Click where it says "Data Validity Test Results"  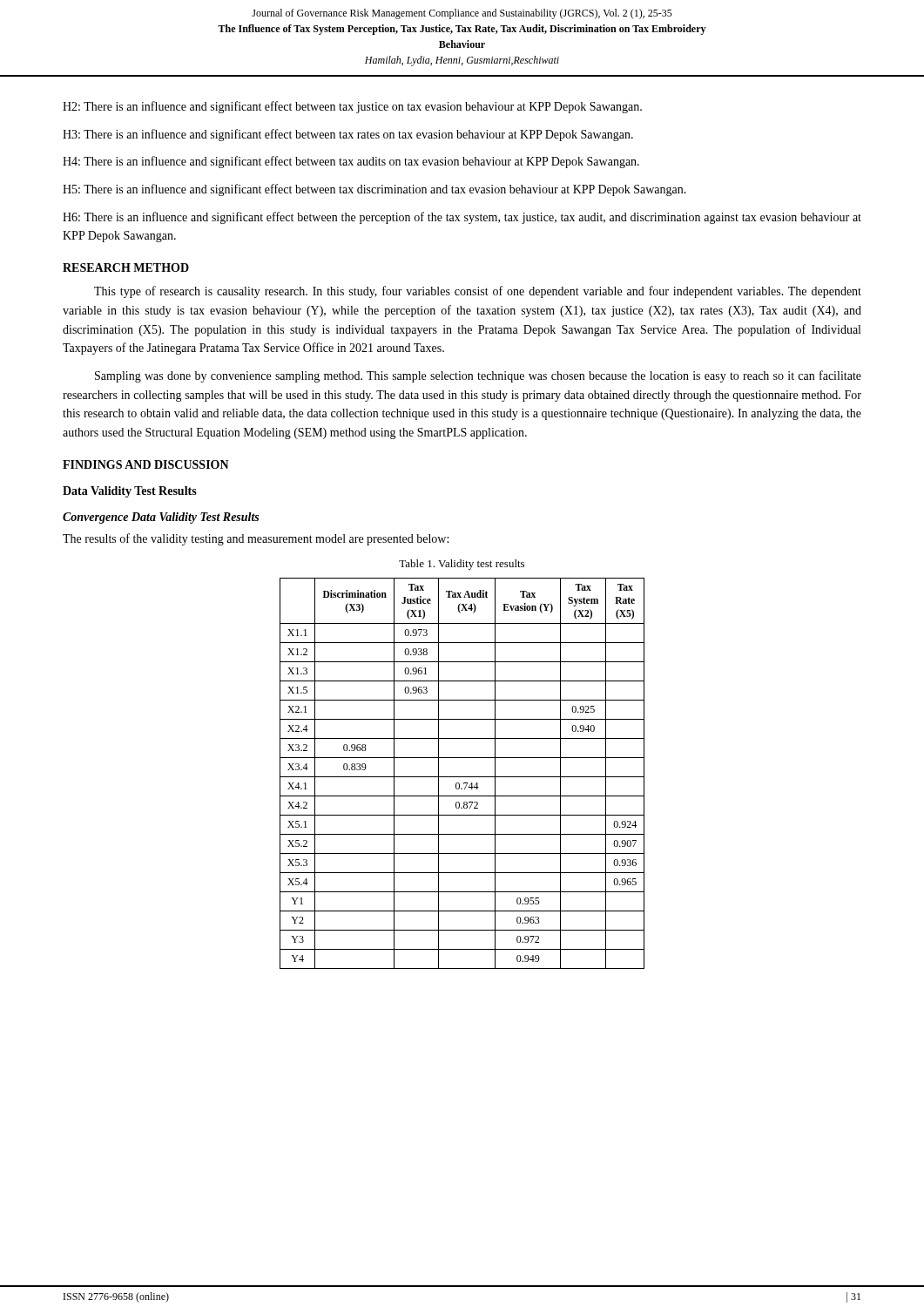tap(130, 491)
